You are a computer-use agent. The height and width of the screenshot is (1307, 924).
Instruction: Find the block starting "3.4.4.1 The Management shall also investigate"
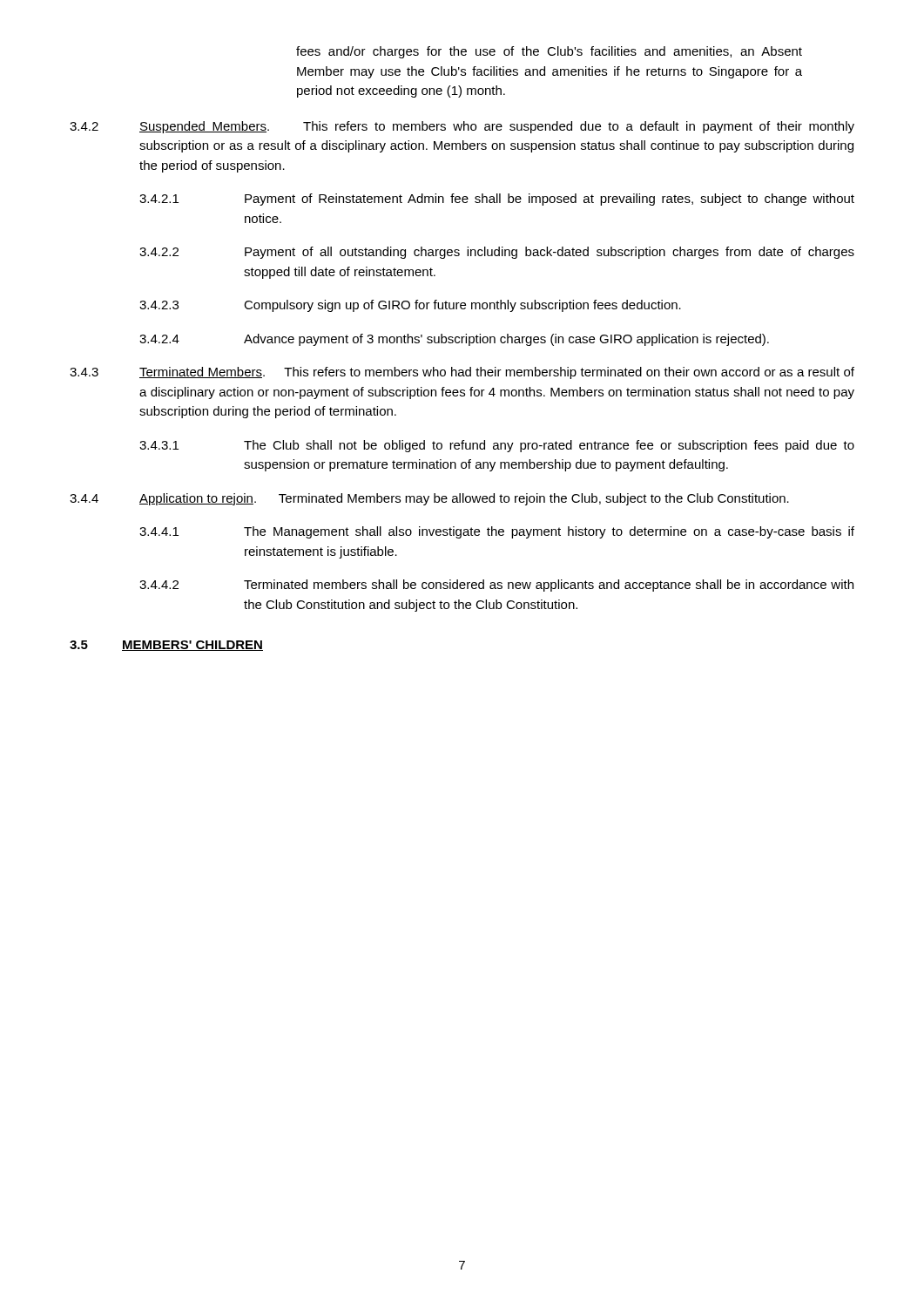click(x=497, y=541)
